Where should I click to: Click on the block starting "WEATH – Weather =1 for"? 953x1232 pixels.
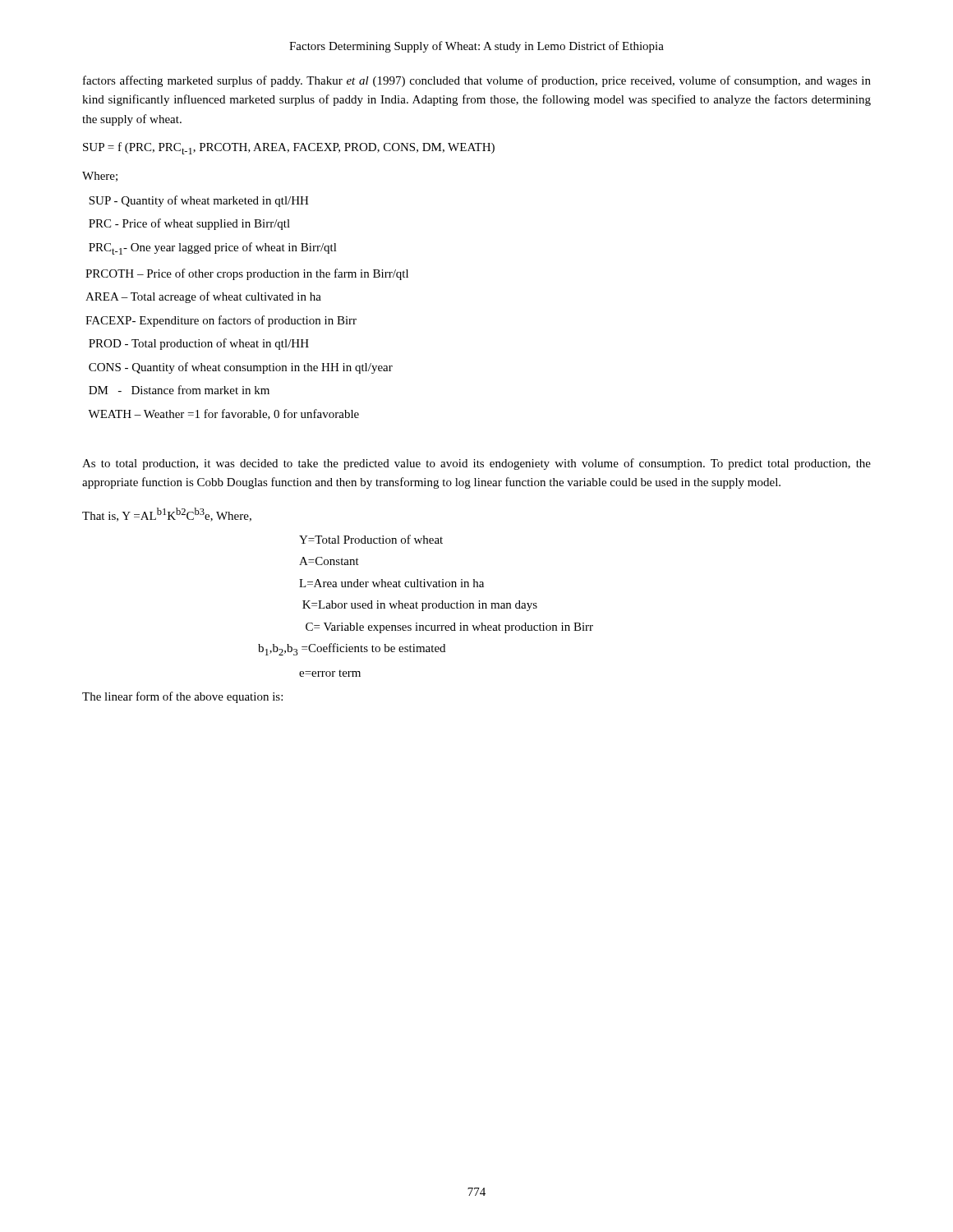coord(222,414)
